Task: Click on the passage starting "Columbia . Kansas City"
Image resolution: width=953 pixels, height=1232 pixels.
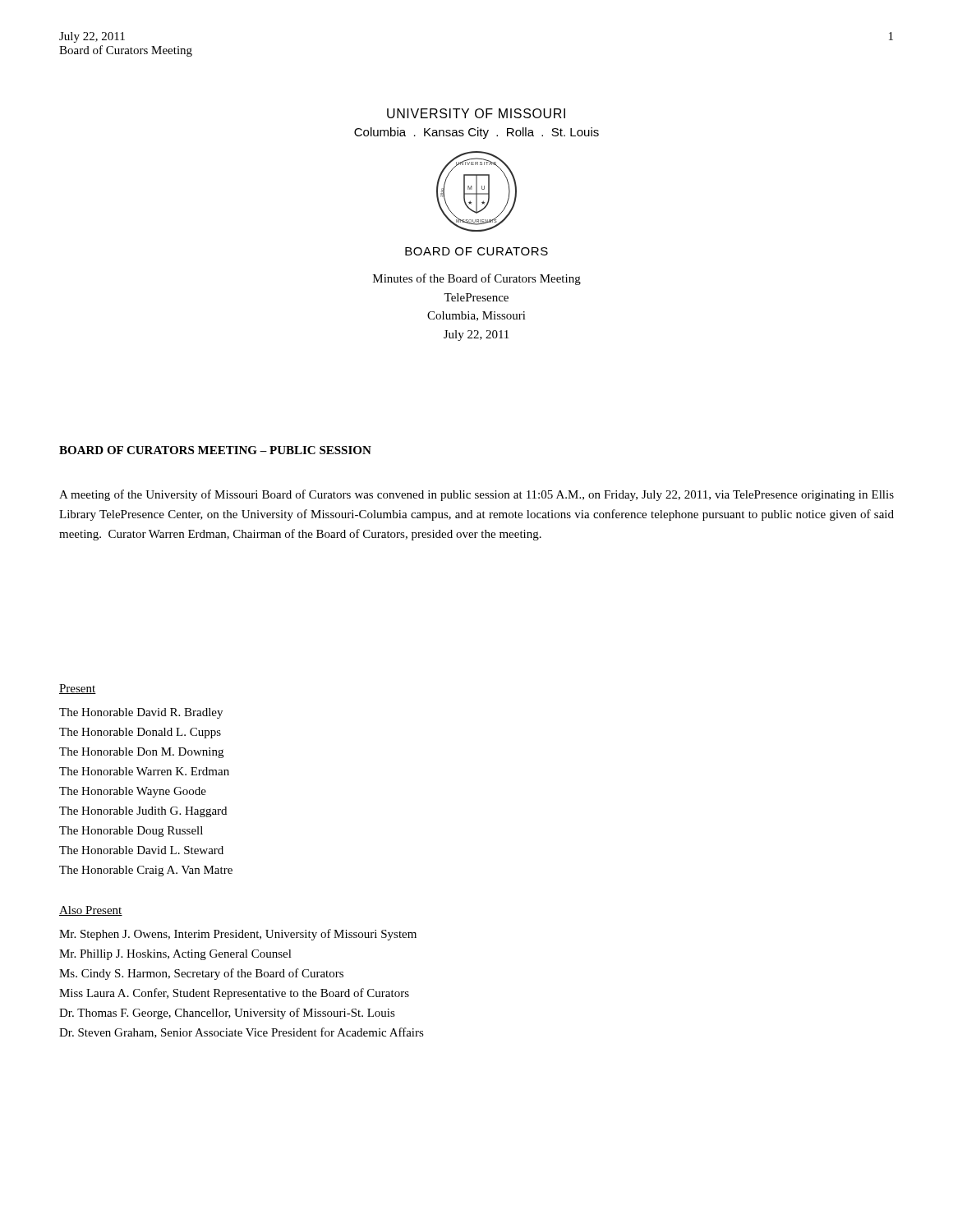Action: click(476, 132)
